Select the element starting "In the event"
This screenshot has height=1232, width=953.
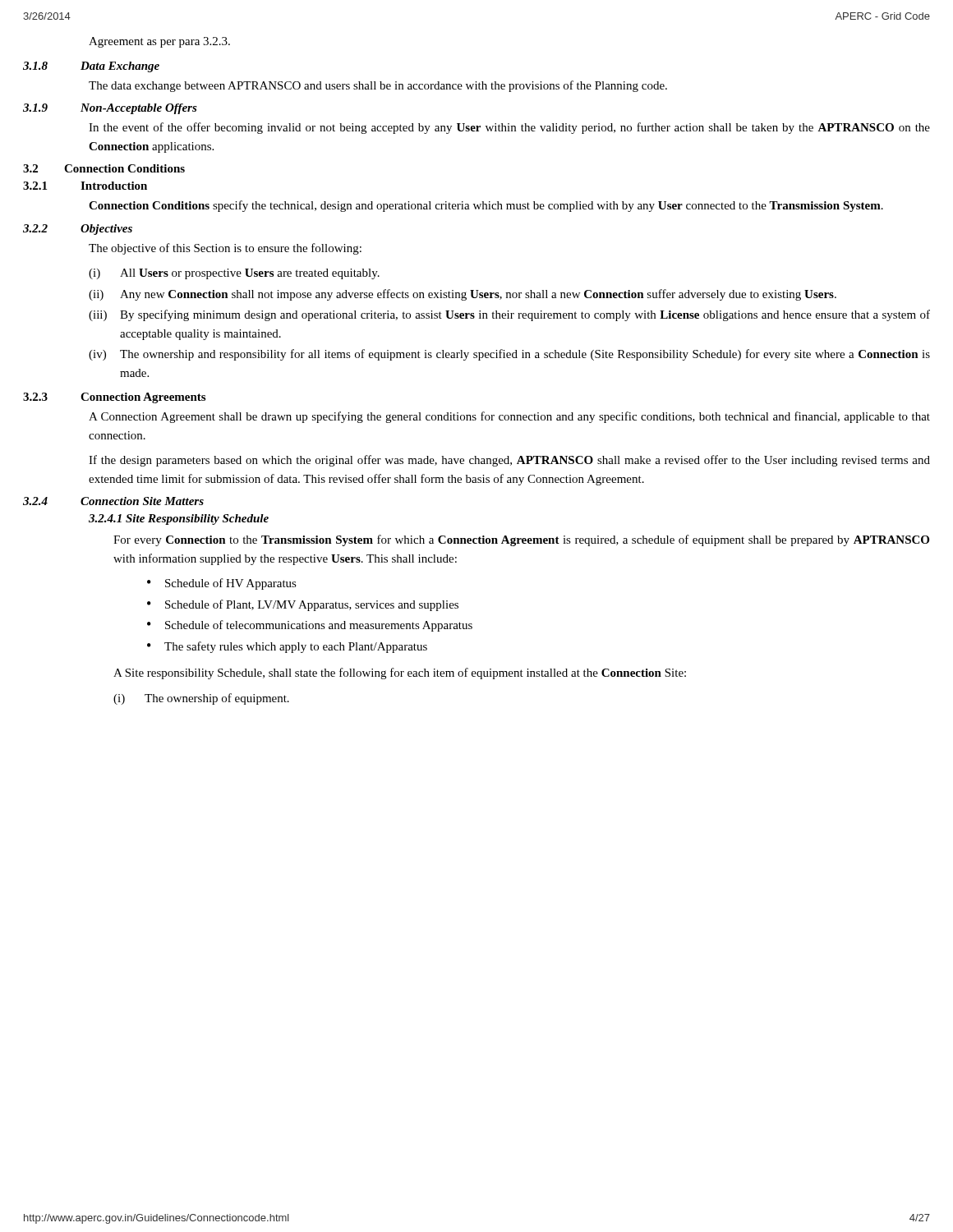point(509,137)
